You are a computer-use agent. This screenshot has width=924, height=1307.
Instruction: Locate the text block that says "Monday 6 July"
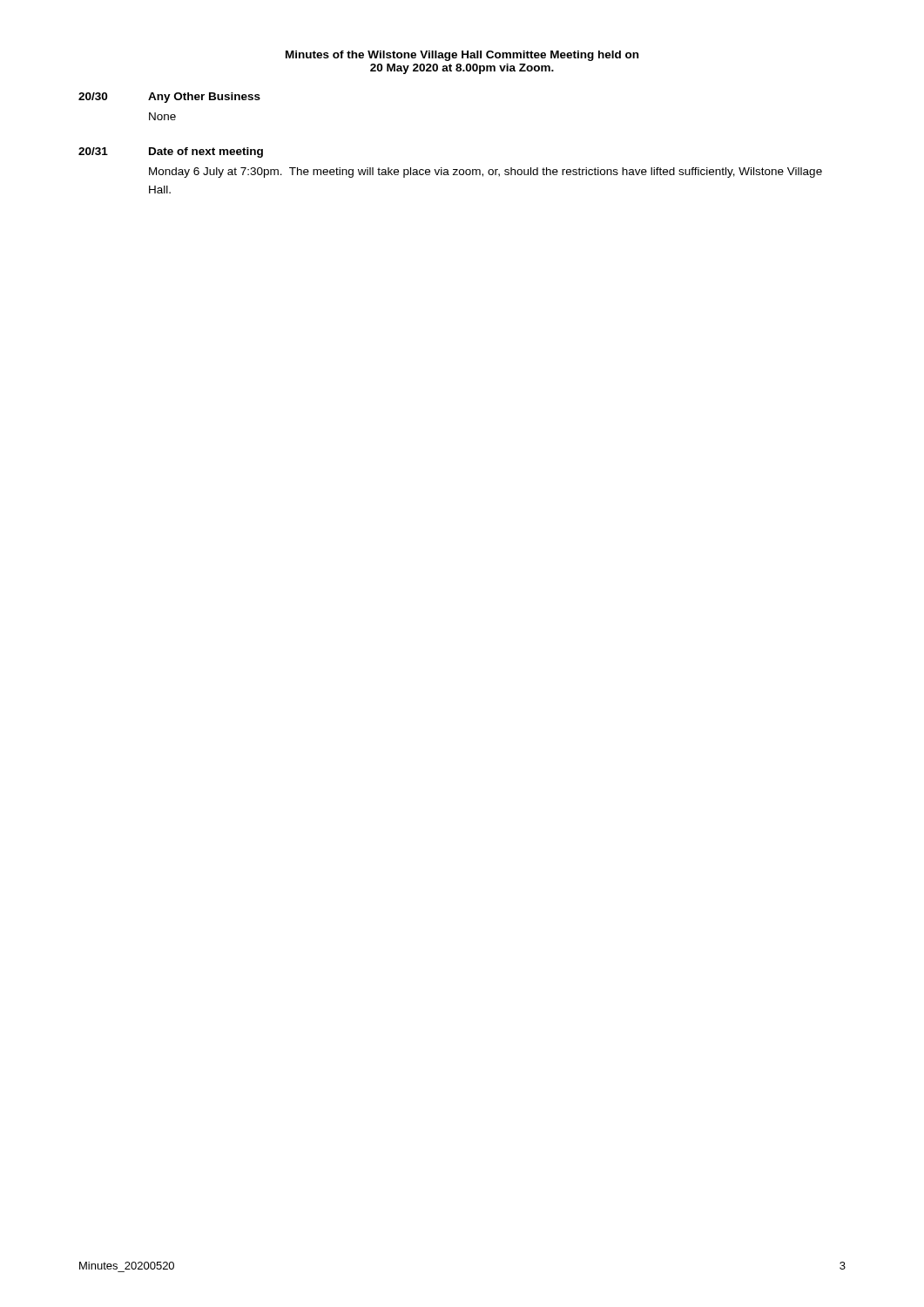[x=485, y=180]
